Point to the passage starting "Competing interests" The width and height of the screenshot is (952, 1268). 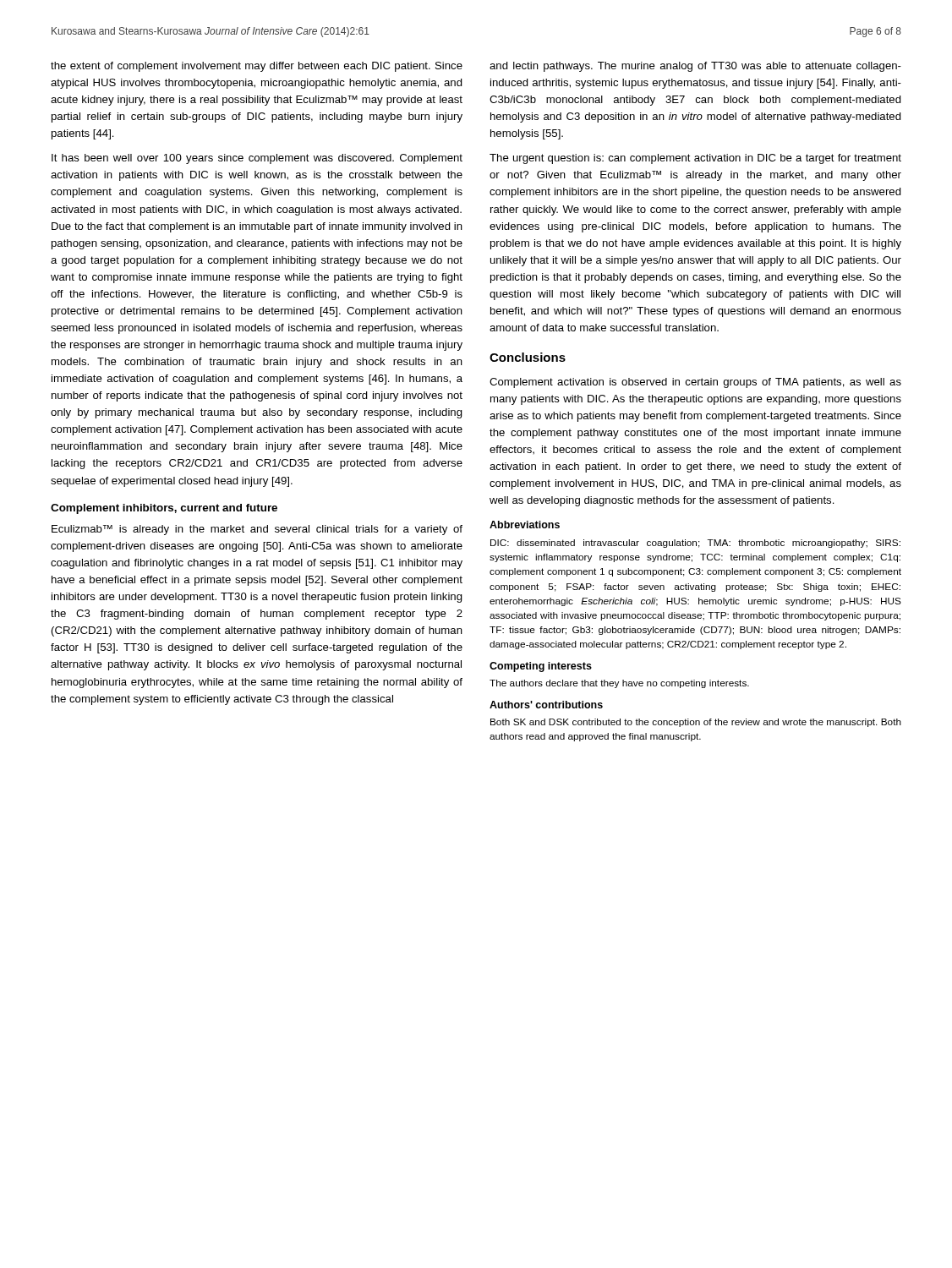[x=541, y=666]
